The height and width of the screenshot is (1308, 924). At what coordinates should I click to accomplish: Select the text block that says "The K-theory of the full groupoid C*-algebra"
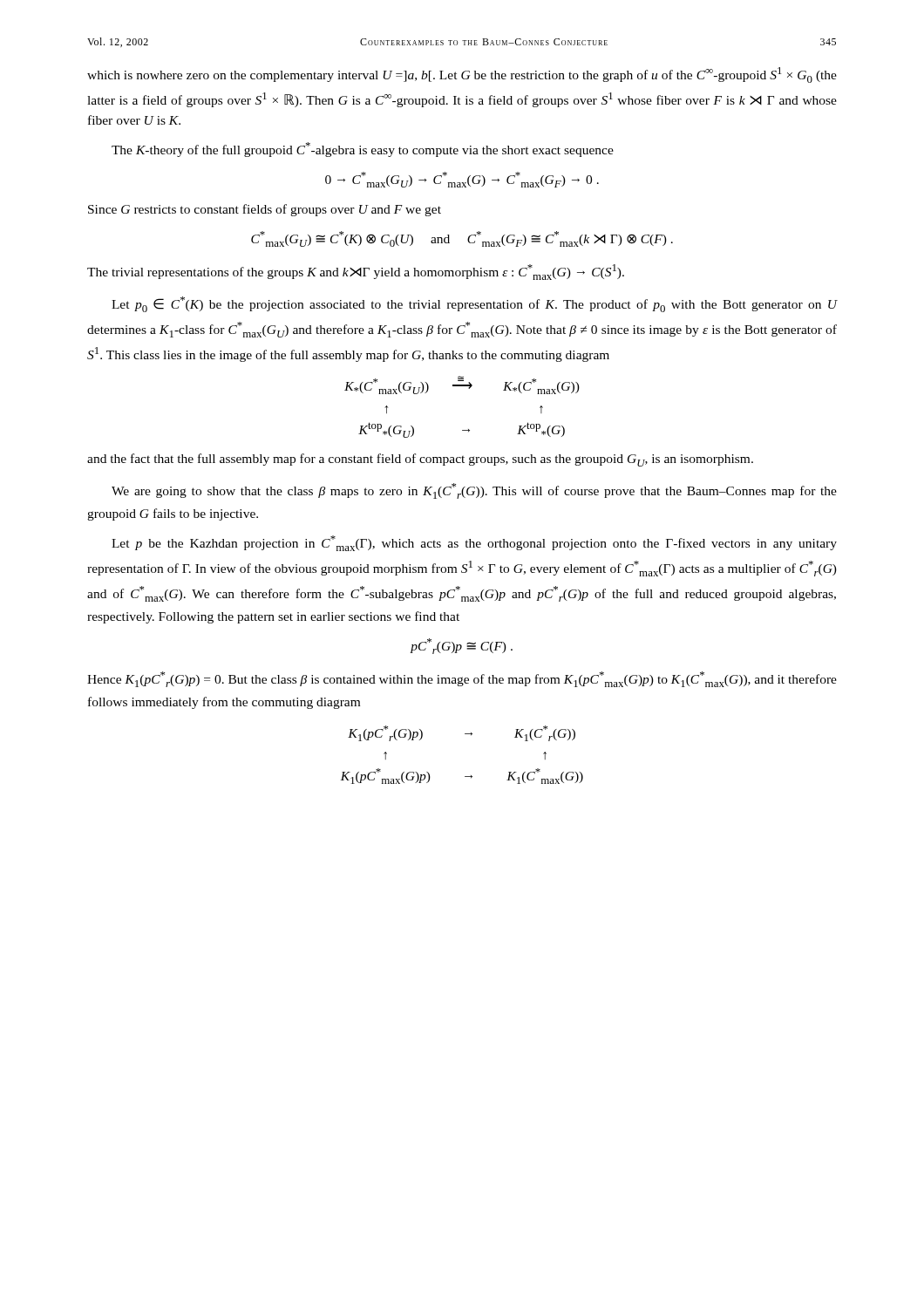coord(363,147)
